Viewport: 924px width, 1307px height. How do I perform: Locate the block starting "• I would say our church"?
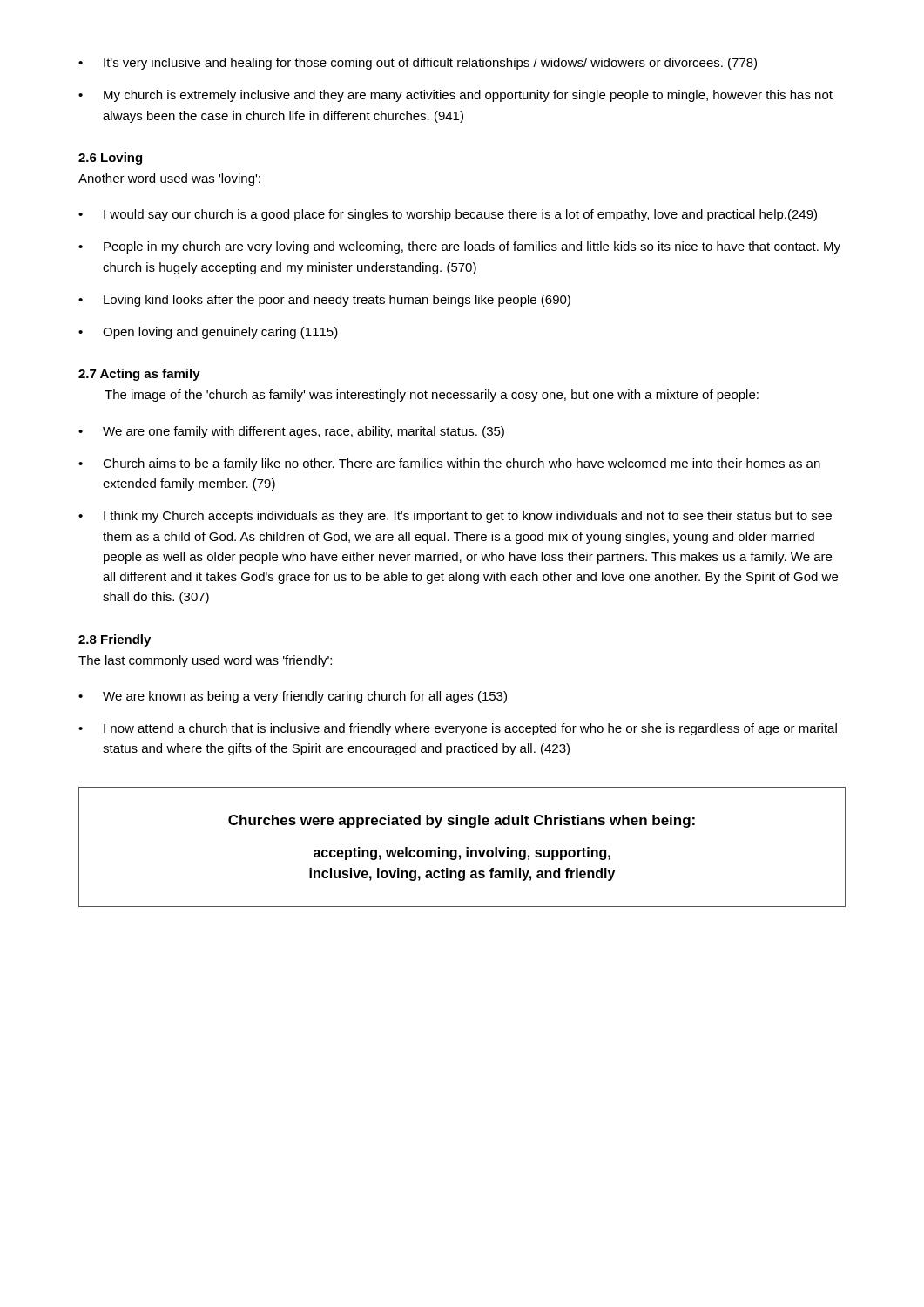pos(462,214)
